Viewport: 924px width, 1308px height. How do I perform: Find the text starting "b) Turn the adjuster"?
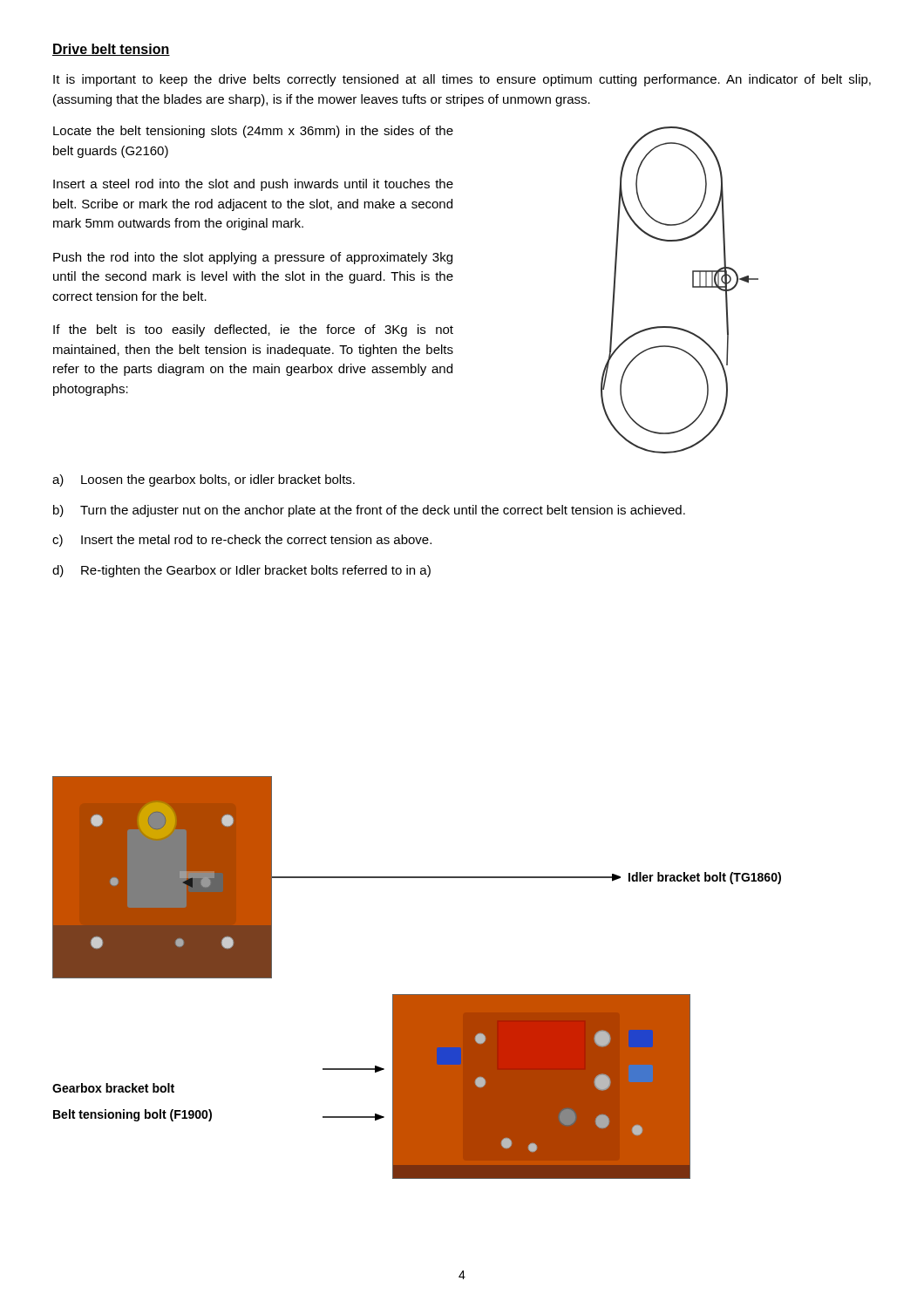pos(462,510)
